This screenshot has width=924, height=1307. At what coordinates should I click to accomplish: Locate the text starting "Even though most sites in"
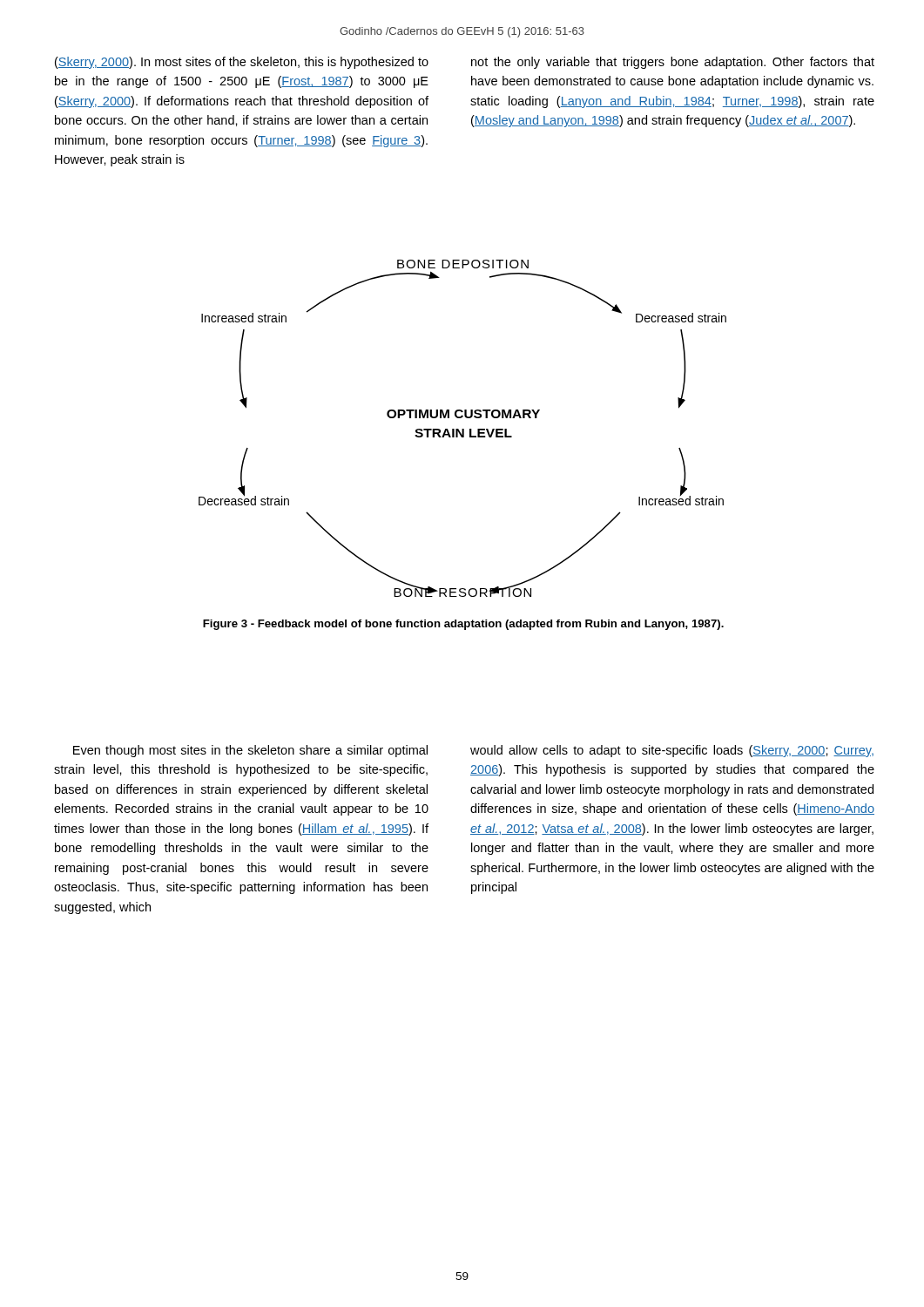tap(241, 829)
